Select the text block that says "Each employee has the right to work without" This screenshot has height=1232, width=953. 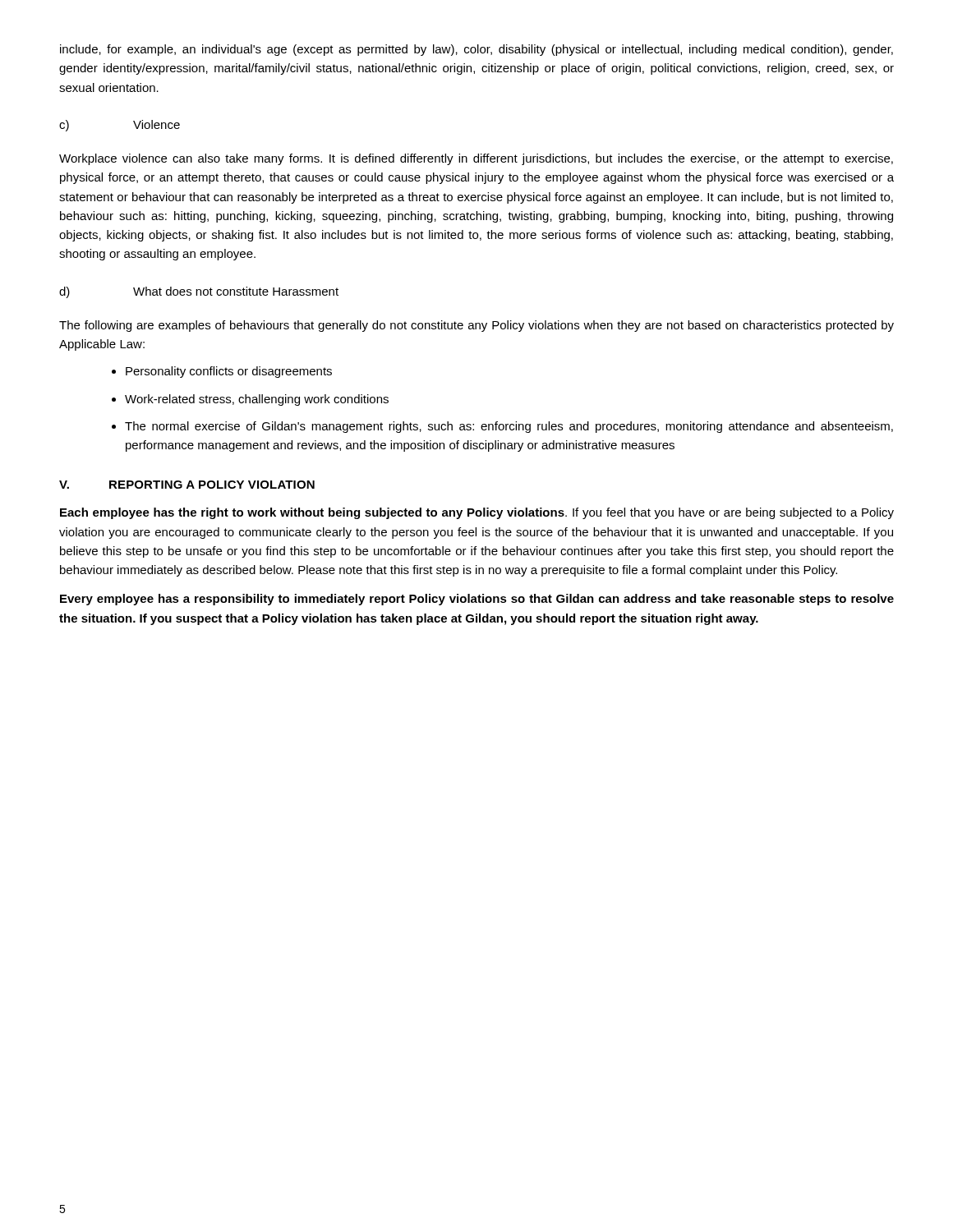pyautogui.click(x=476, y=541)
